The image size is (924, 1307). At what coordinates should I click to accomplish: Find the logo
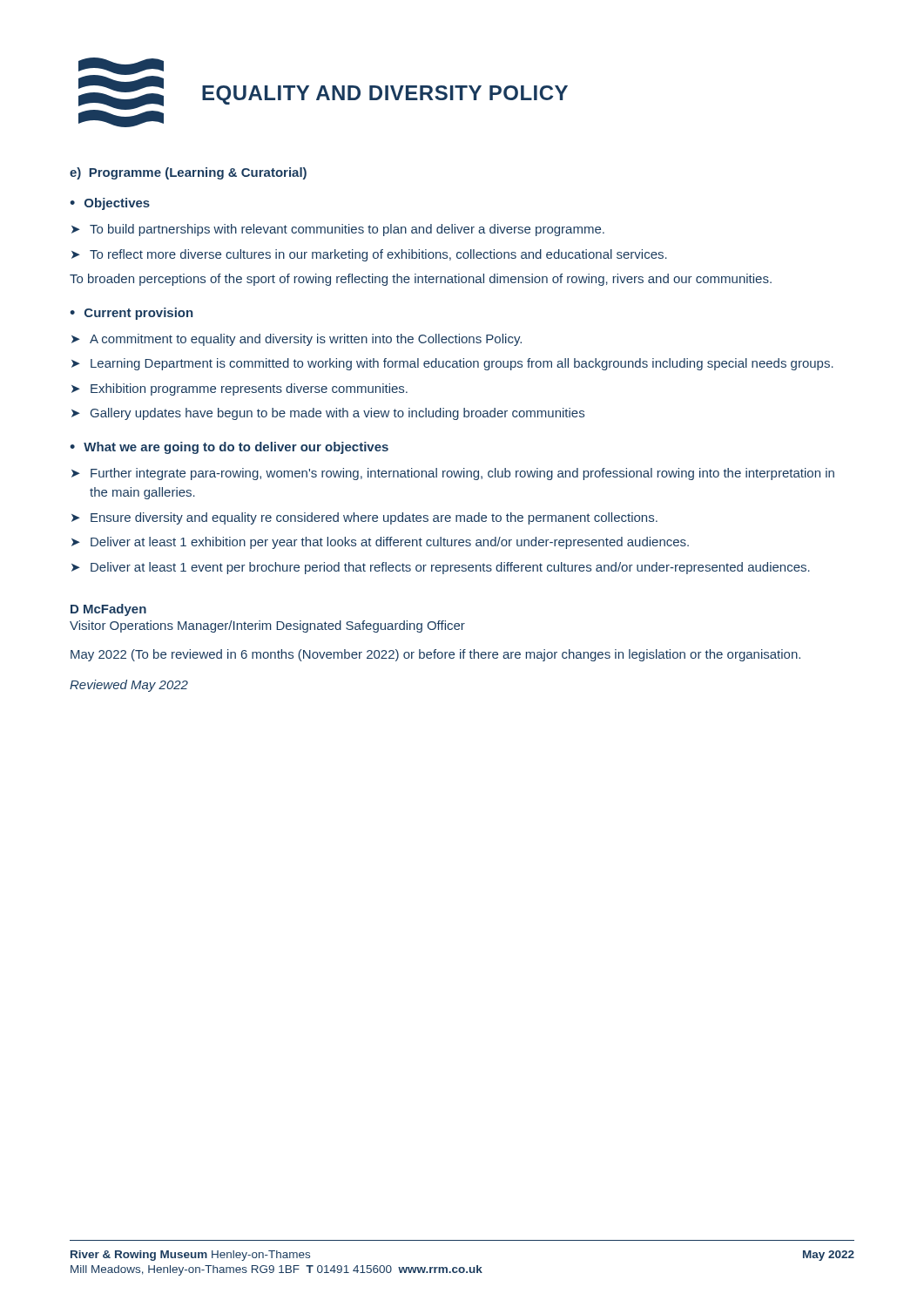(120, 93)
